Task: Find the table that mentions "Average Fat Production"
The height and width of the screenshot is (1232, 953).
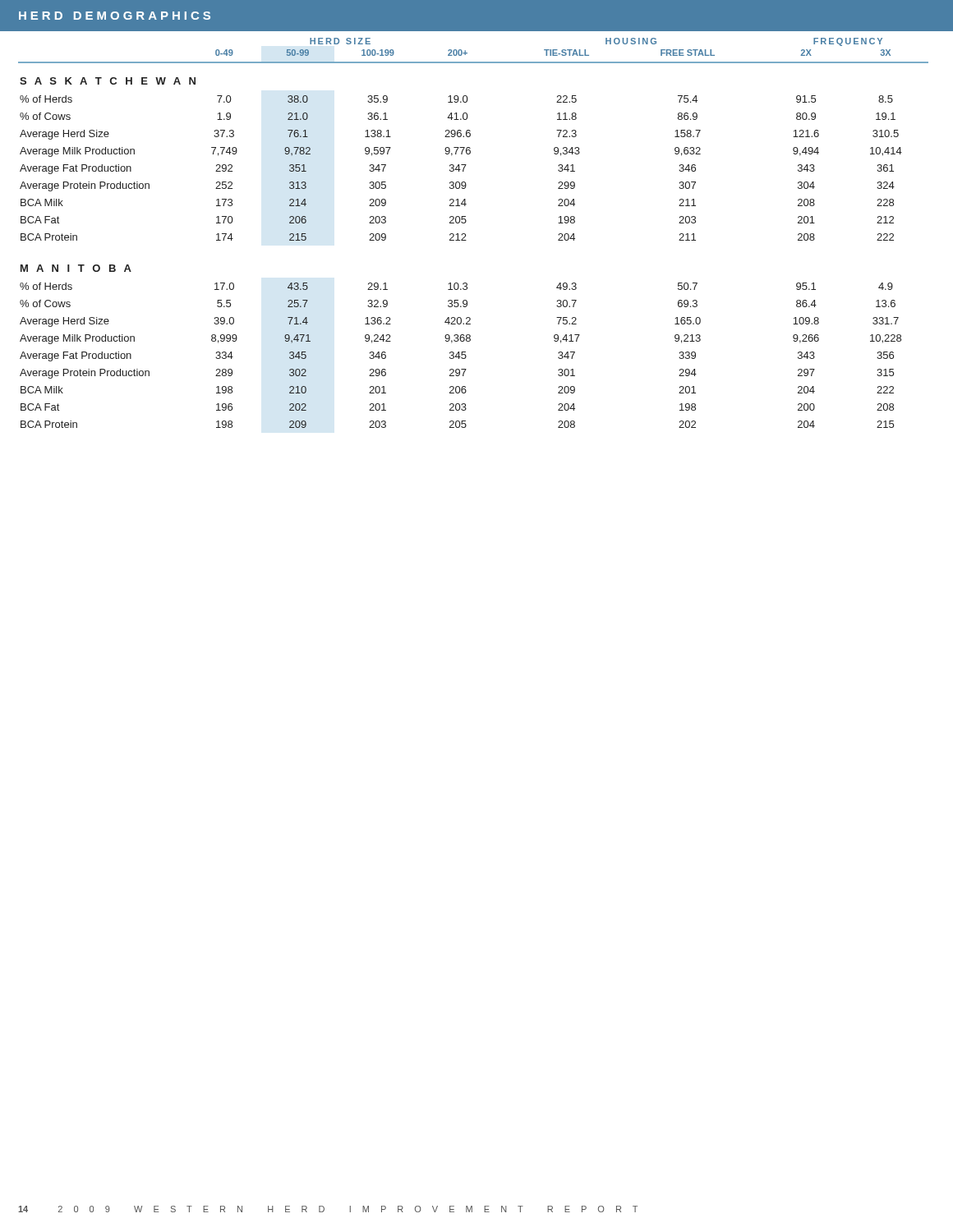Action: click(476, 232)
